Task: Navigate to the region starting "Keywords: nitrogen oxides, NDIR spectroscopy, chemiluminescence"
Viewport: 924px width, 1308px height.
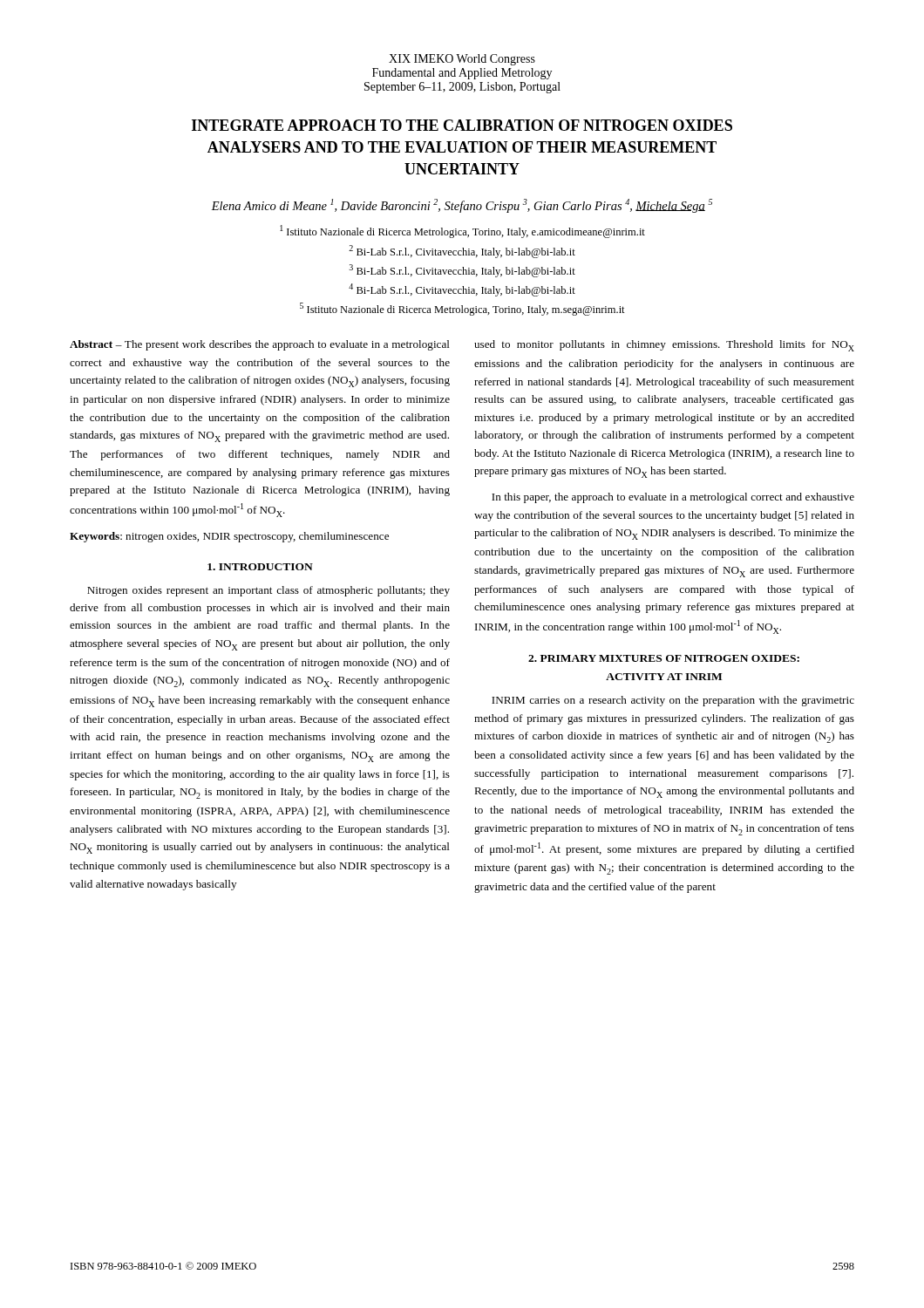Action: (260, 537)
